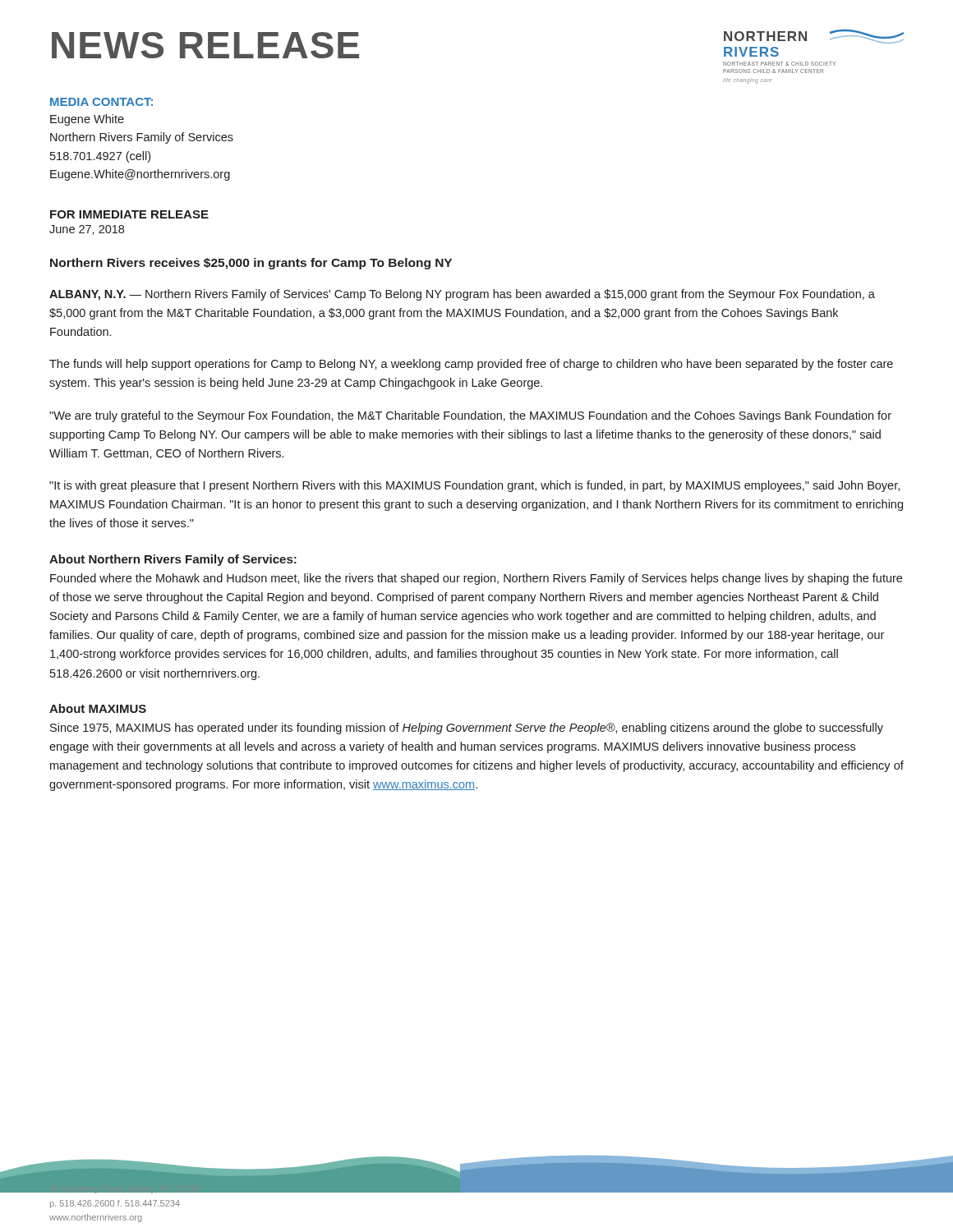
Task: Click on the text starting ""It is with great pleasure that I present"
Action: pyautogui.click(x=476, y=505)
